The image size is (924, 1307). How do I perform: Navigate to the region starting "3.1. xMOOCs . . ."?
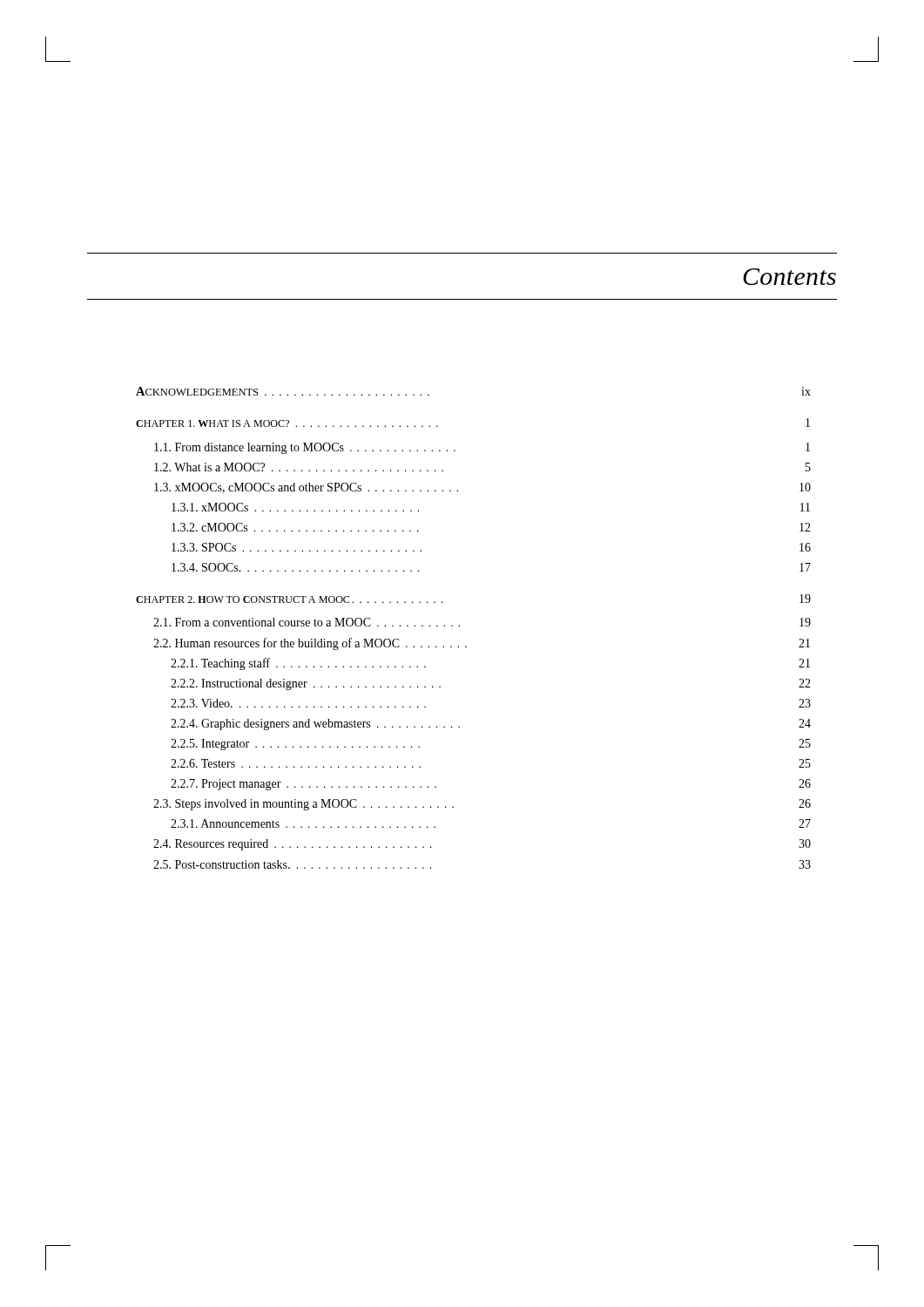209,507
